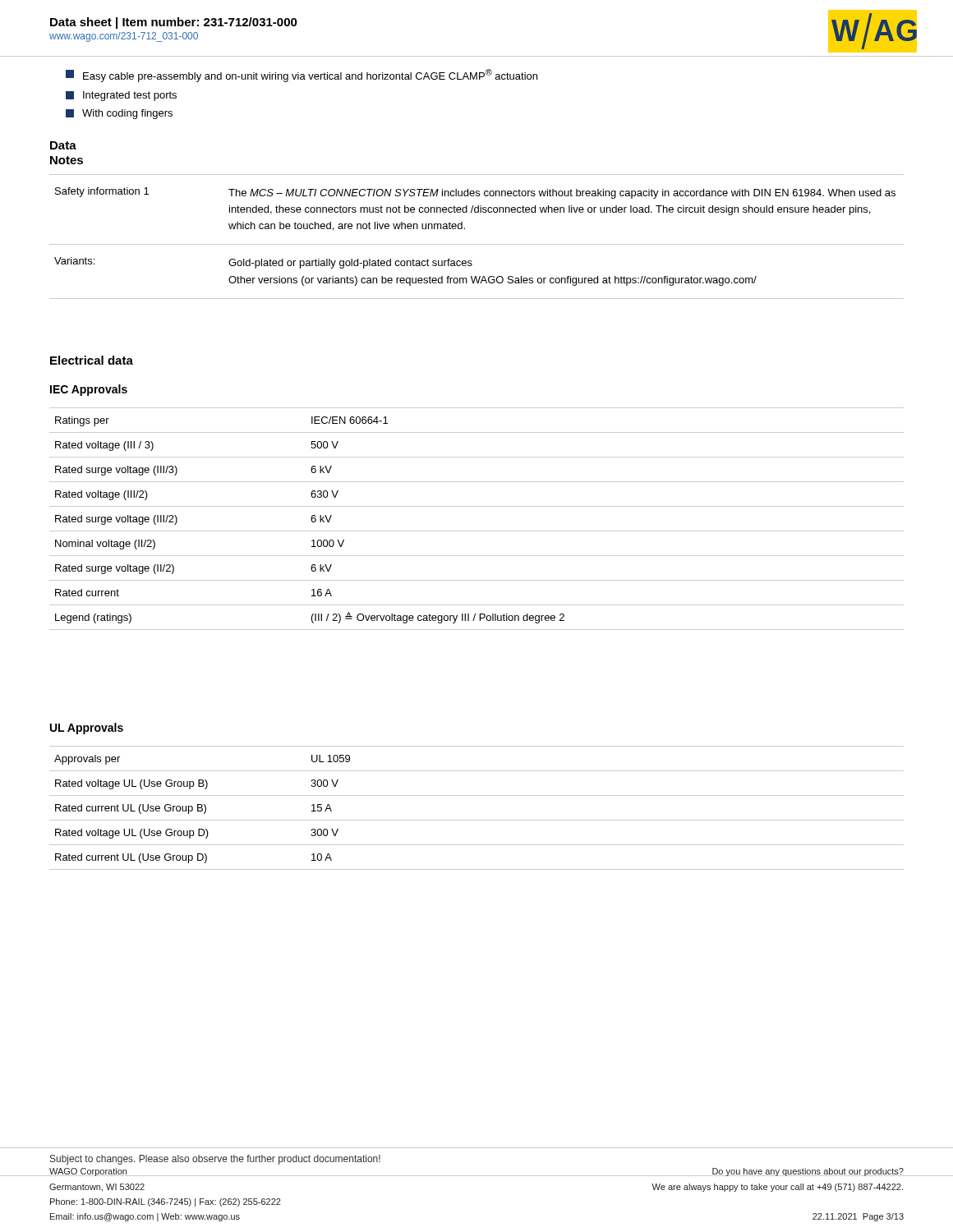Point to "Electrical data"
Image resolution: width=953 pixels, height=1232 pixels.
pos(91,360)
